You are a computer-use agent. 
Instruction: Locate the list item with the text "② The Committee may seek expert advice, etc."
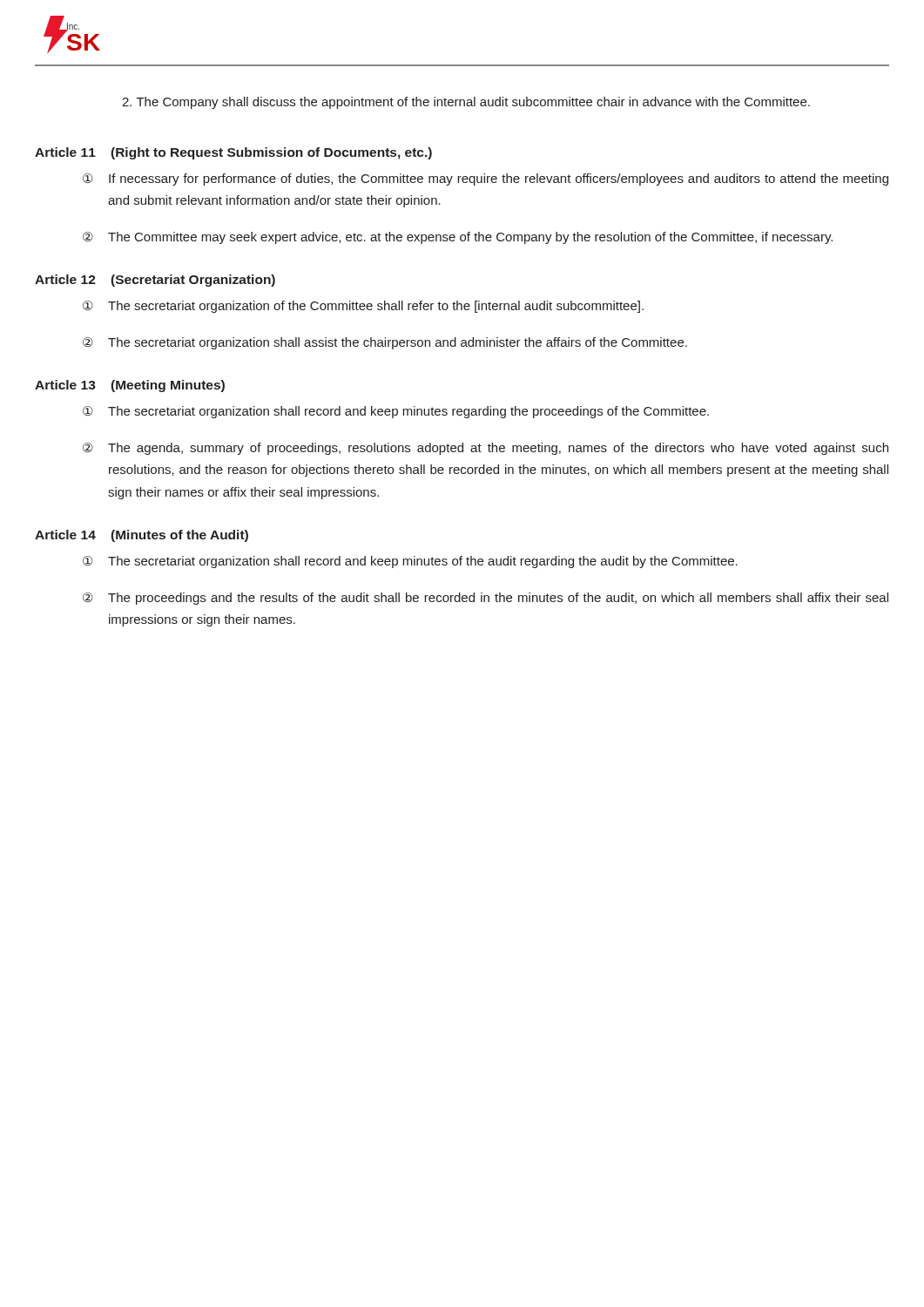[486, 236]
